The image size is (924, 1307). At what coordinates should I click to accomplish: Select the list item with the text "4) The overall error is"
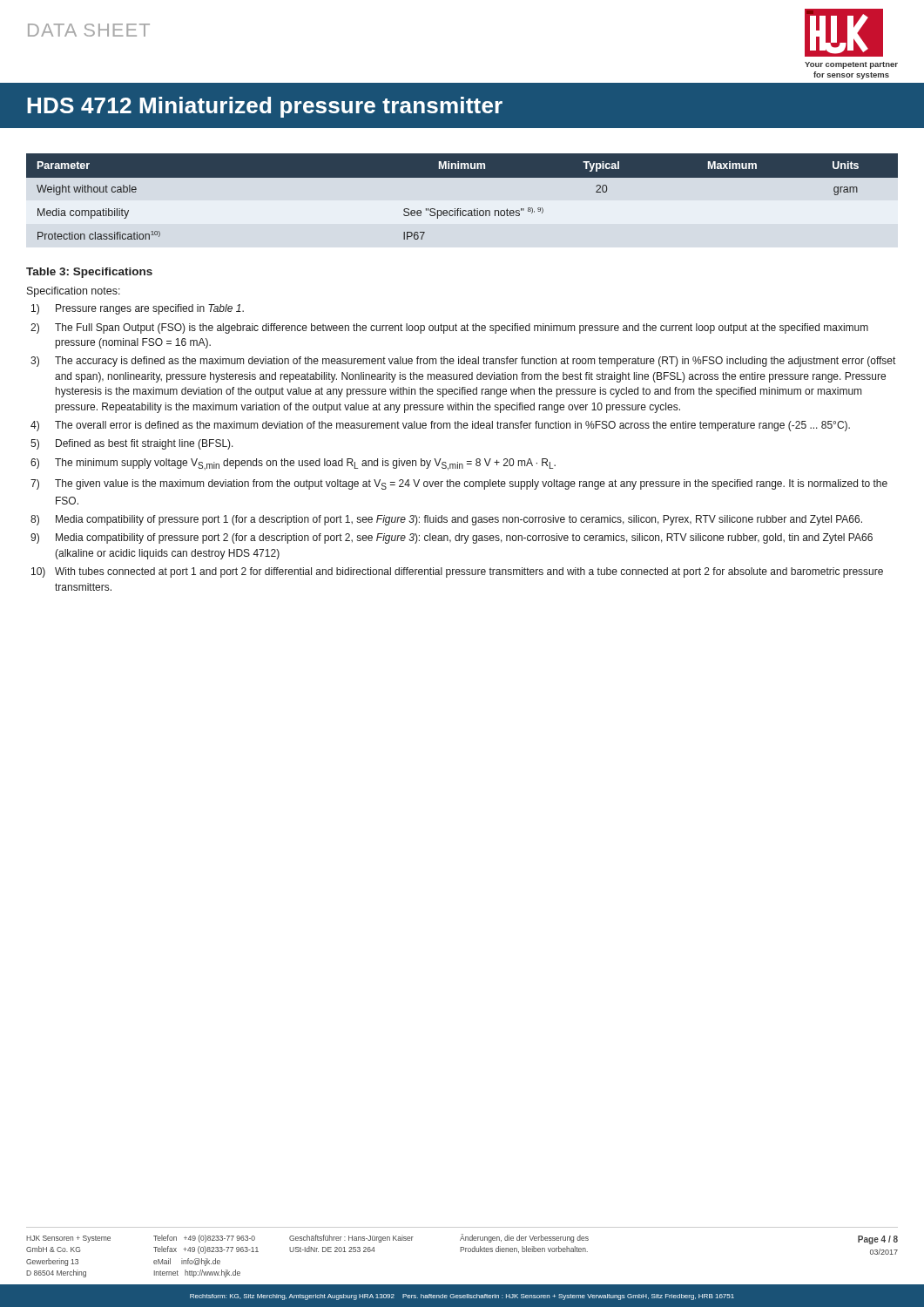pos(464,426)
